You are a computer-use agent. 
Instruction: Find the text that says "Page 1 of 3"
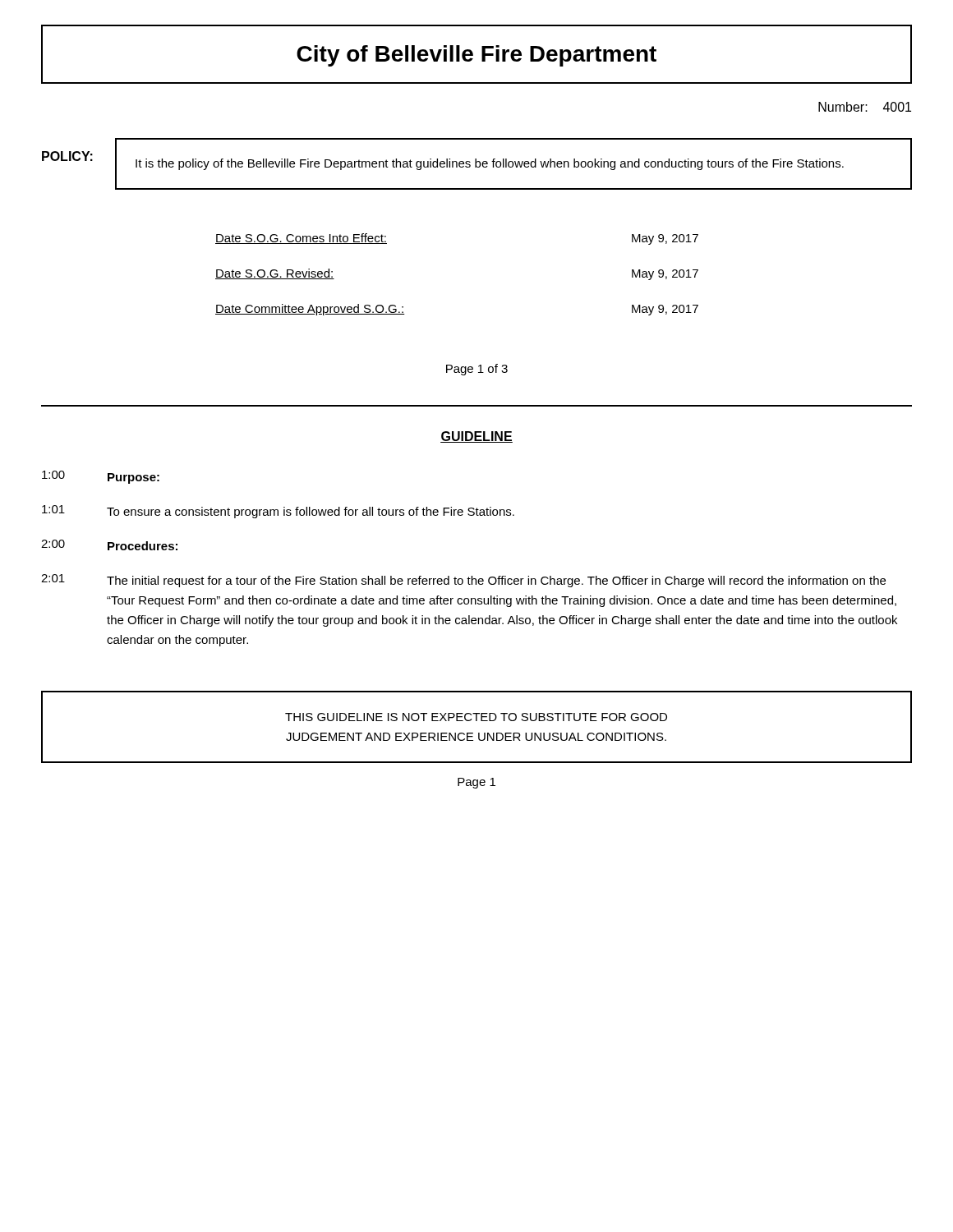[476, 368]
